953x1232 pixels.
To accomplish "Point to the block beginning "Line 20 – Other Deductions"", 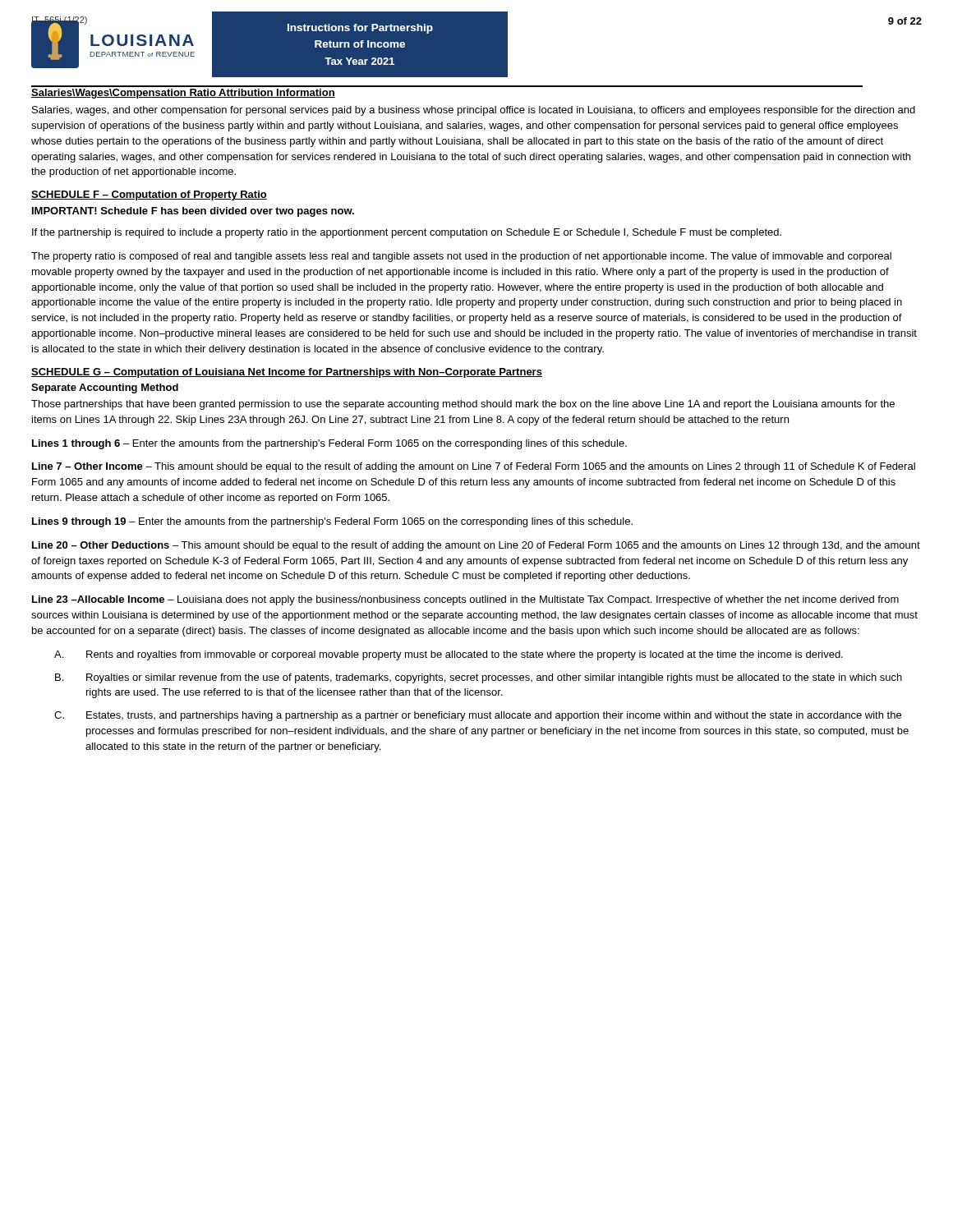I will tap(476, 561).
